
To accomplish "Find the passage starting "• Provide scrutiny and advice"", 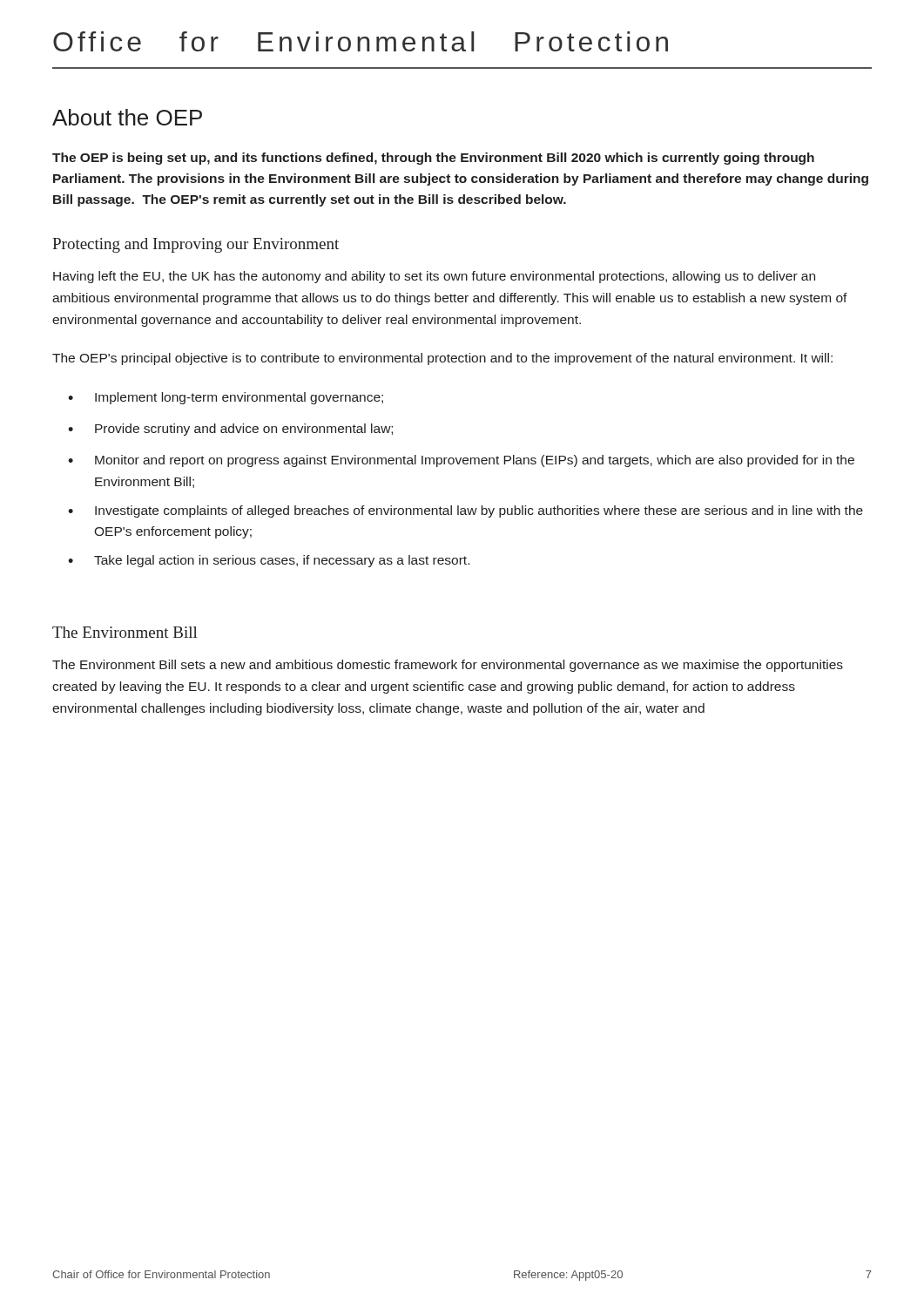I will pos(230,430).
